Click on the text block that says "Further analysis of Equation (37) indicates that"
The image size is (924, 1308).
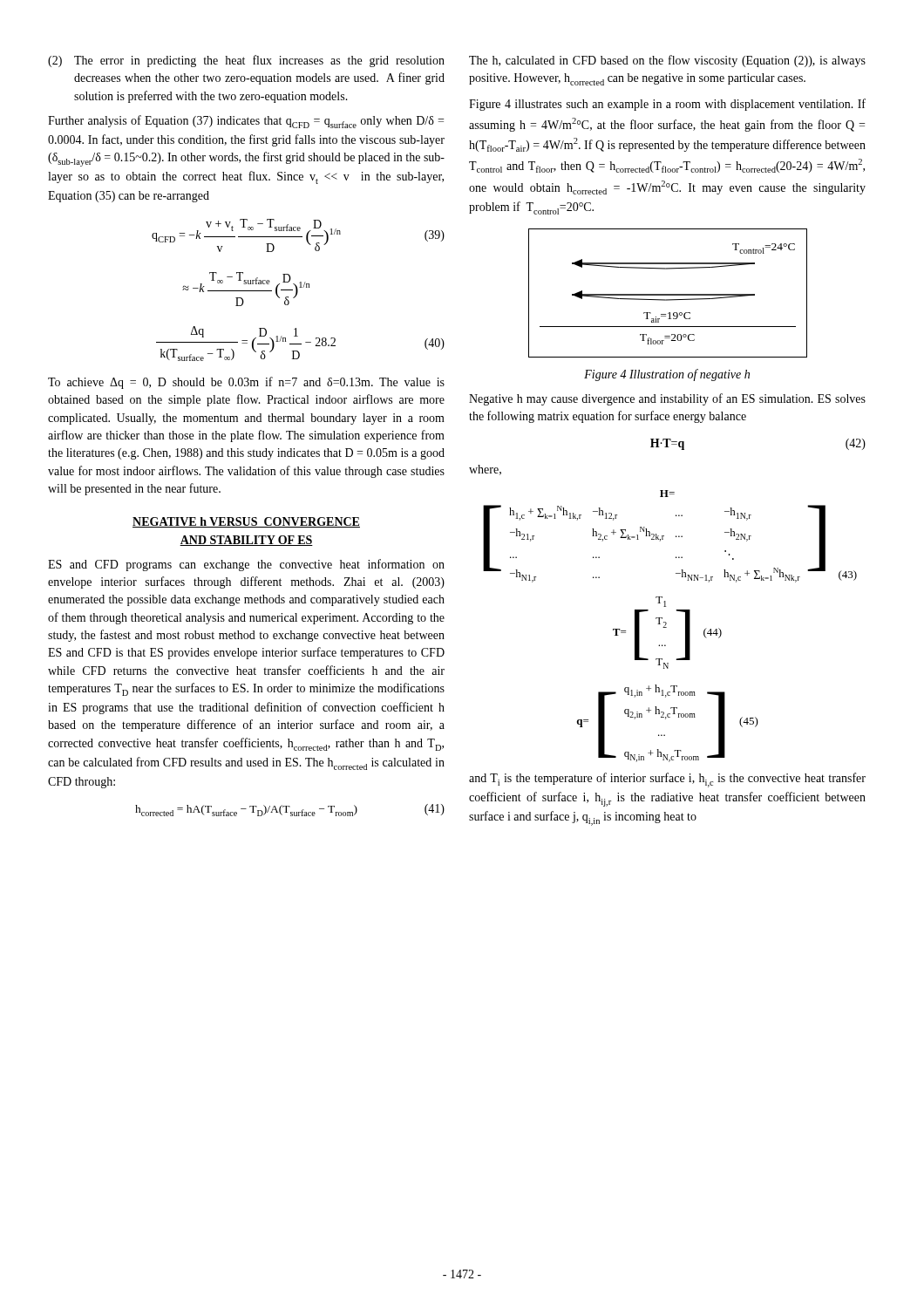pos(246,159)
